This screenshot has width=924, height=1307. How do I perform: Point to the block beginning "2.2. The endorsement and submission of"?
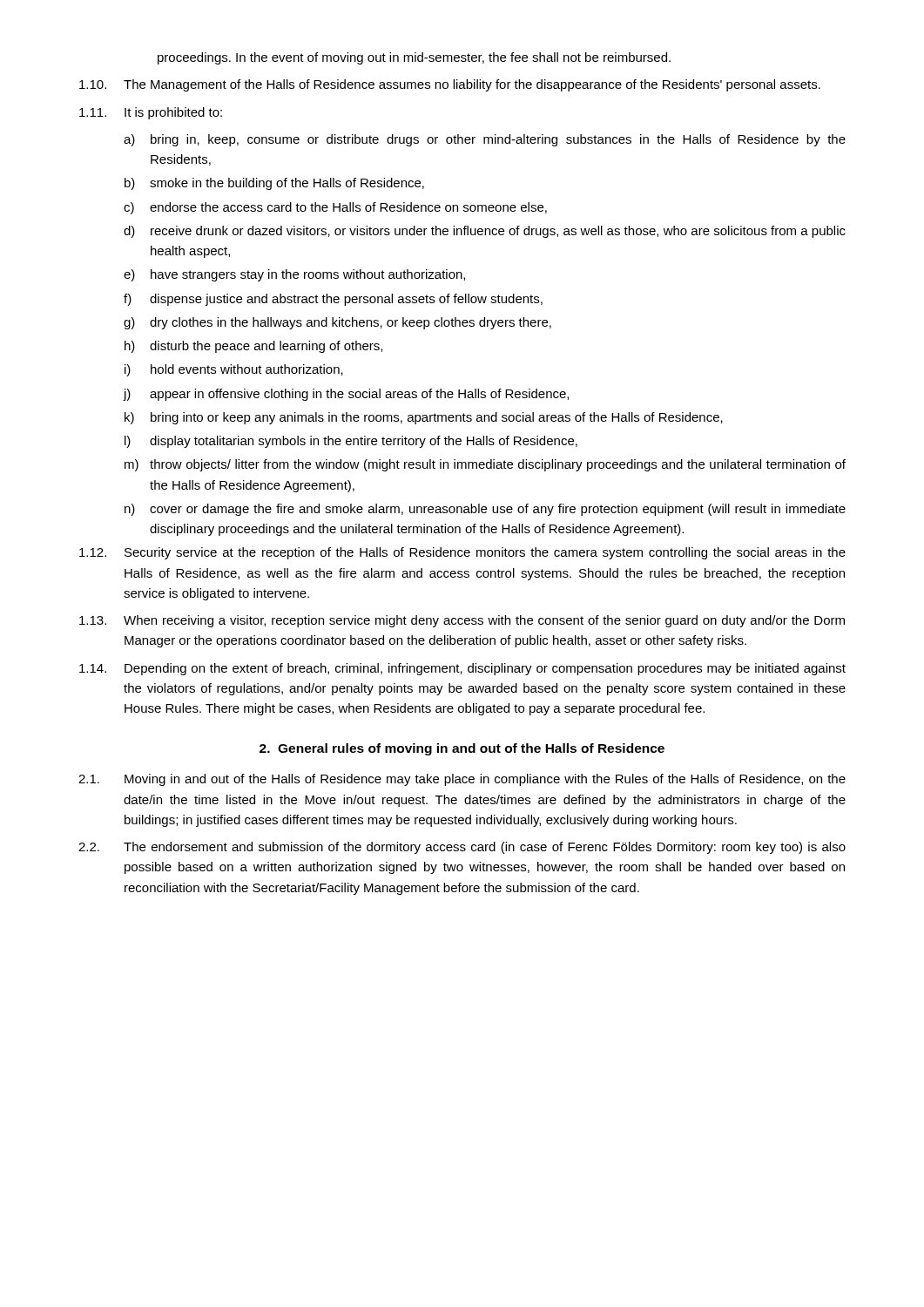462,867
